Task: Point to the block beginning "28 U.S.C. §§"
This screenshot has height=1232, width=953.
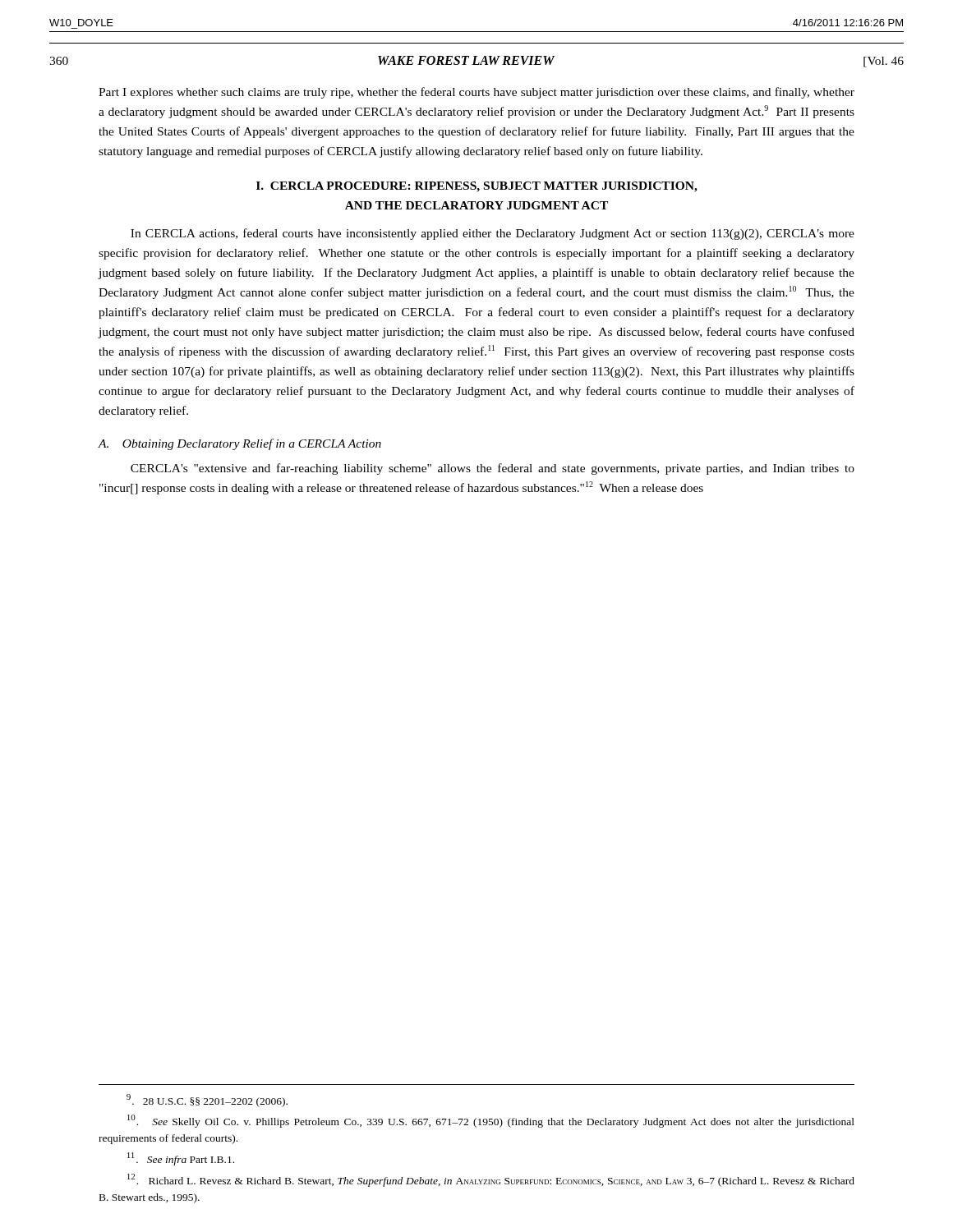Action: coord(207,1099)
